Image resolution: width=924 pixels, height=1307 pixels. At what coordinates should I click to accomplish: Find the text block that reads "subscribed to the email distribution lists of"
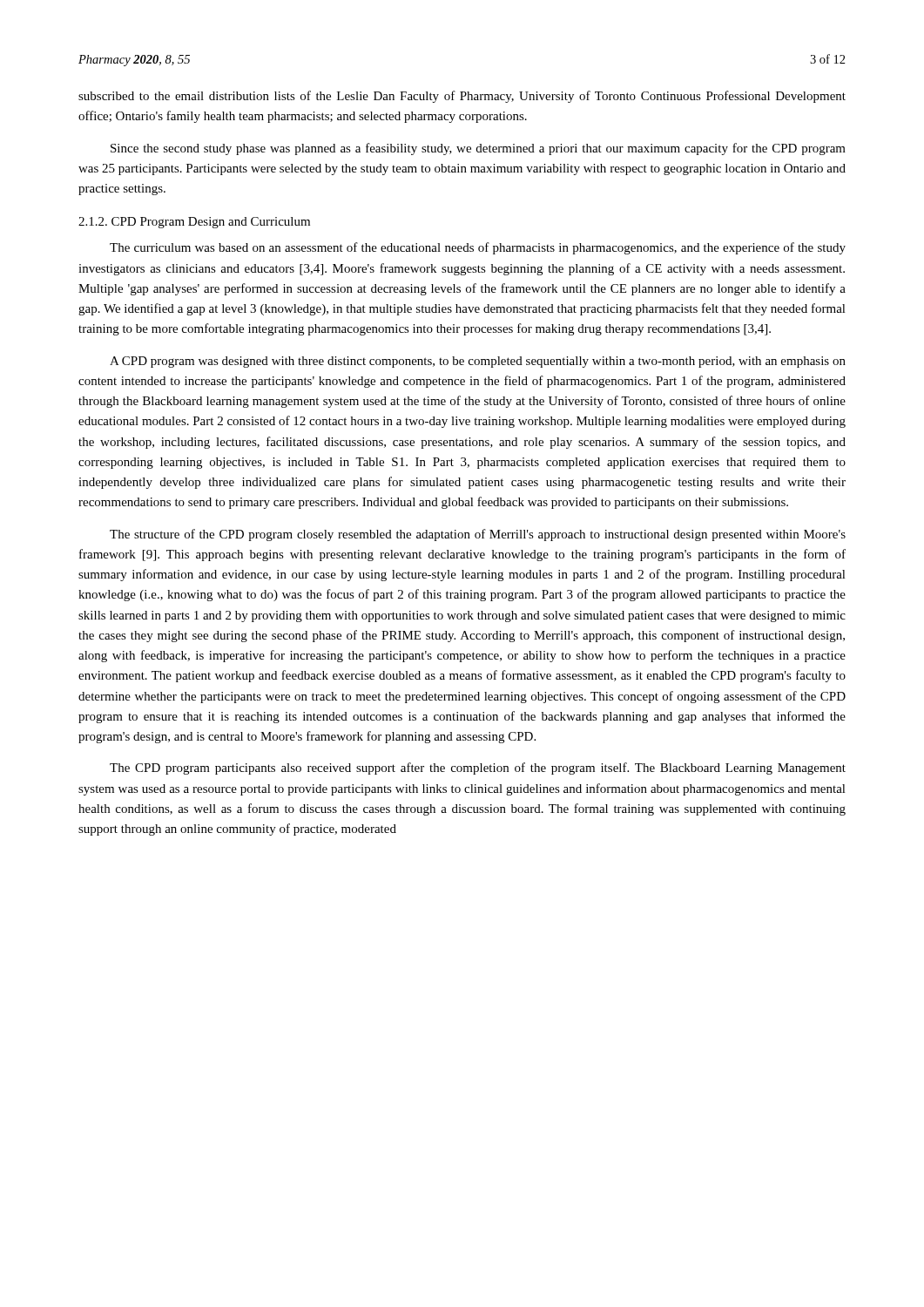point(462,107)
